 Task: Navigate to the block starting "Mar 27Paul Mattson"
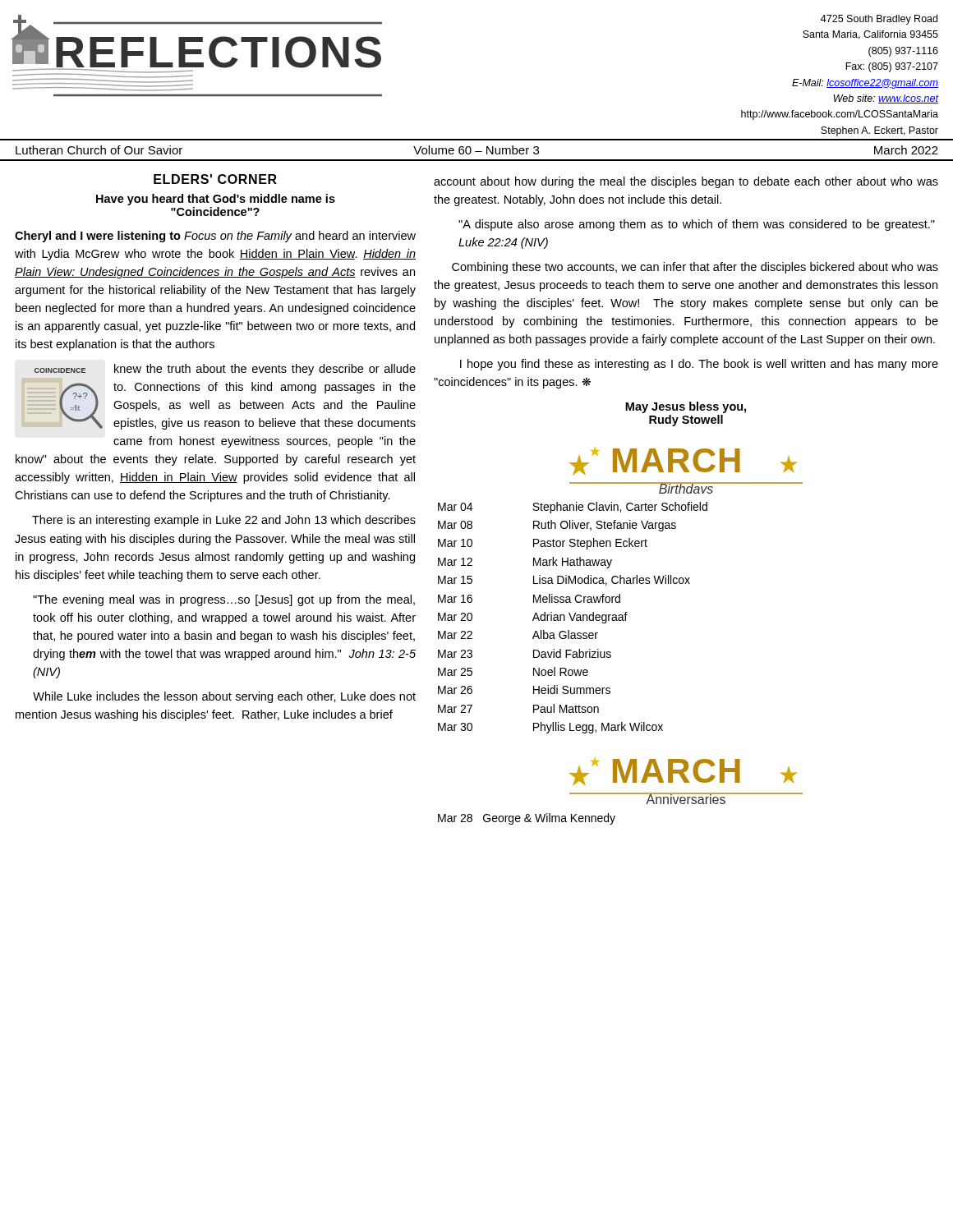[x=451, y=708]
